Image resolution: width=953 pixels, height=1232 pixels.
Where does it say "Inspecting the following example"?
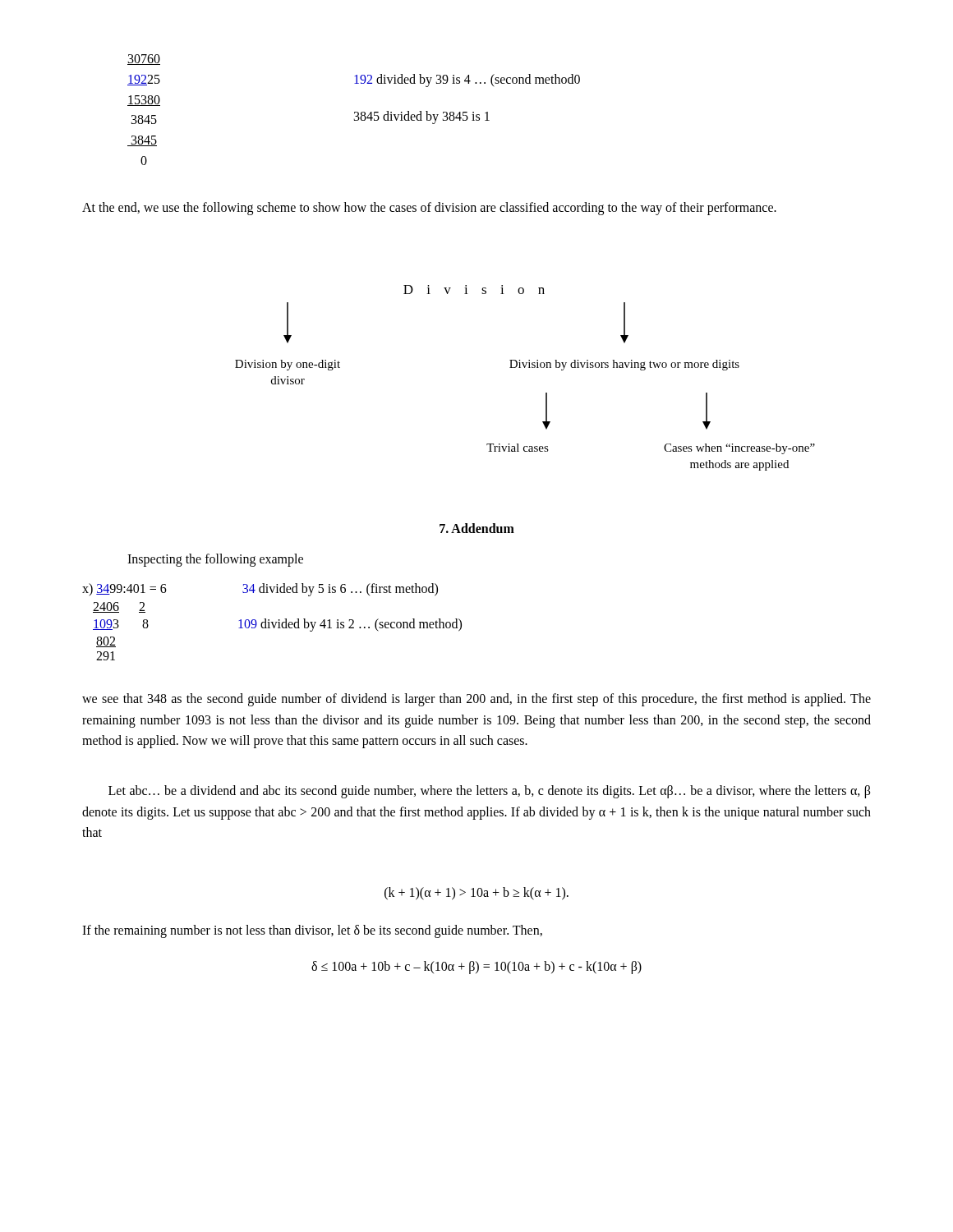pyautogui.click(x=215, y=559)
